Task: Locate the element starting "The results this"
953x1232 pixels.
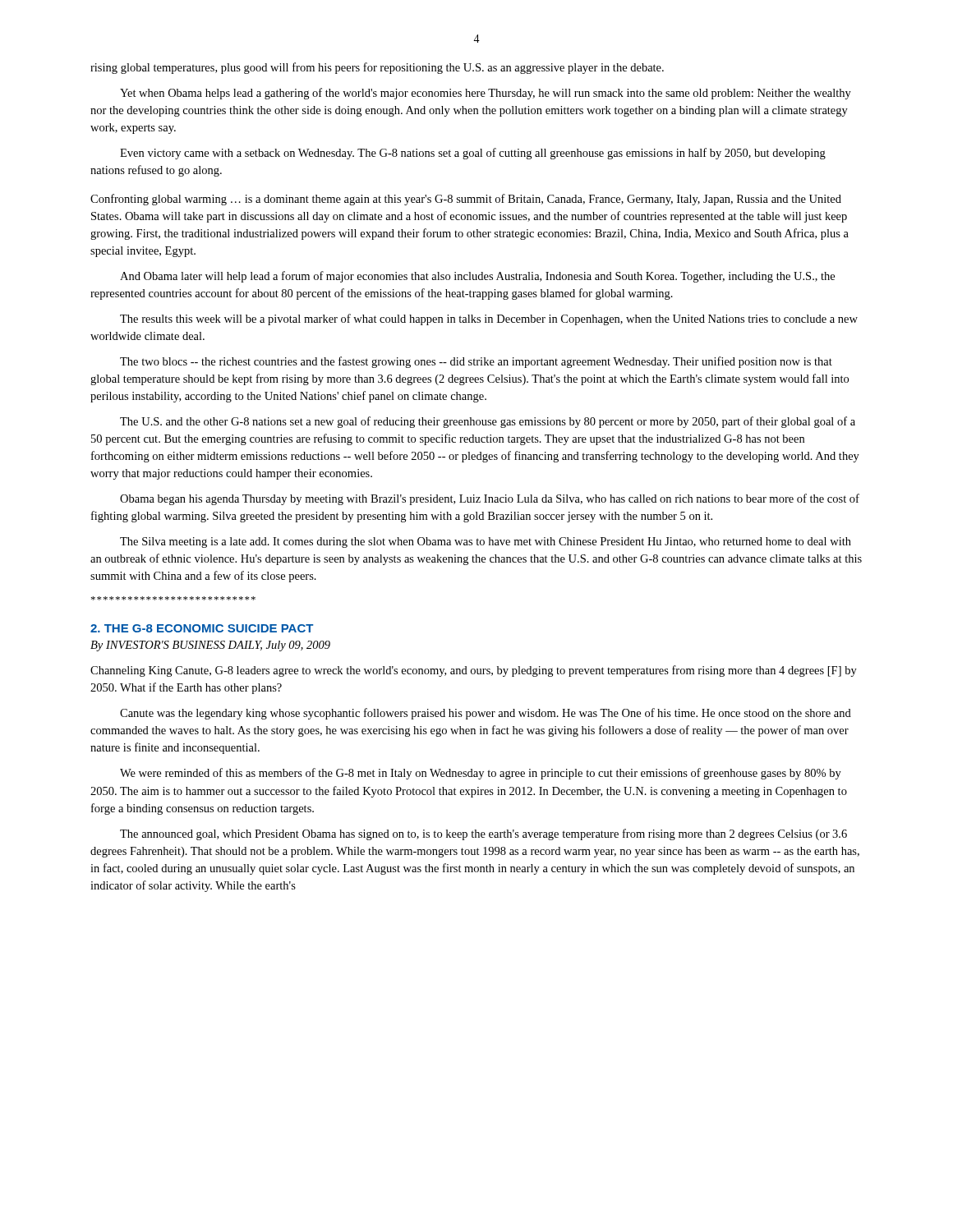Action: tap(476, 328)
